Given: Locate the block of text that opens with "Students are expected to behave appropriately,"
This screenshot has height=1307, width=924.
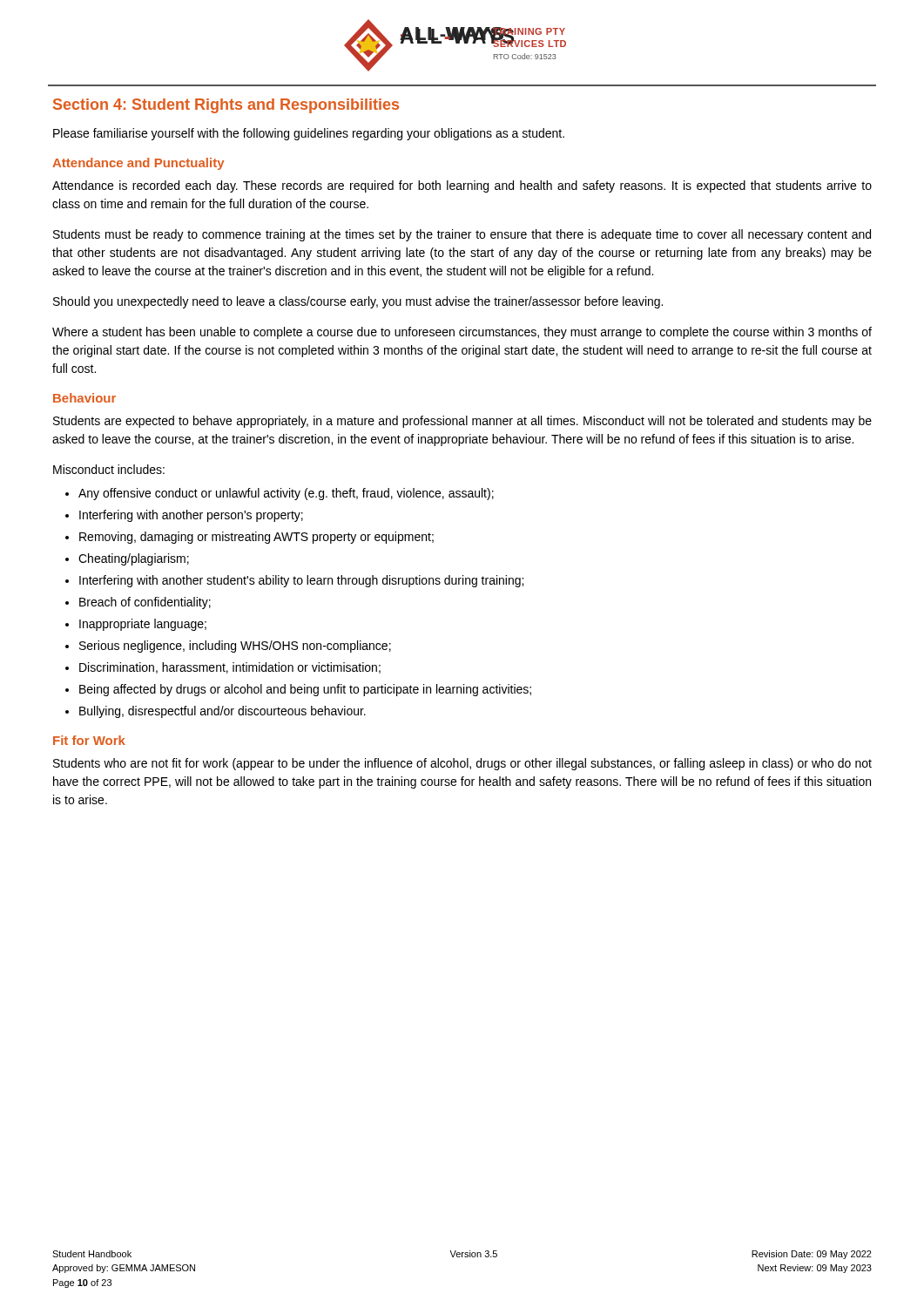Looking at the screenshot, I should click(462, 430).
